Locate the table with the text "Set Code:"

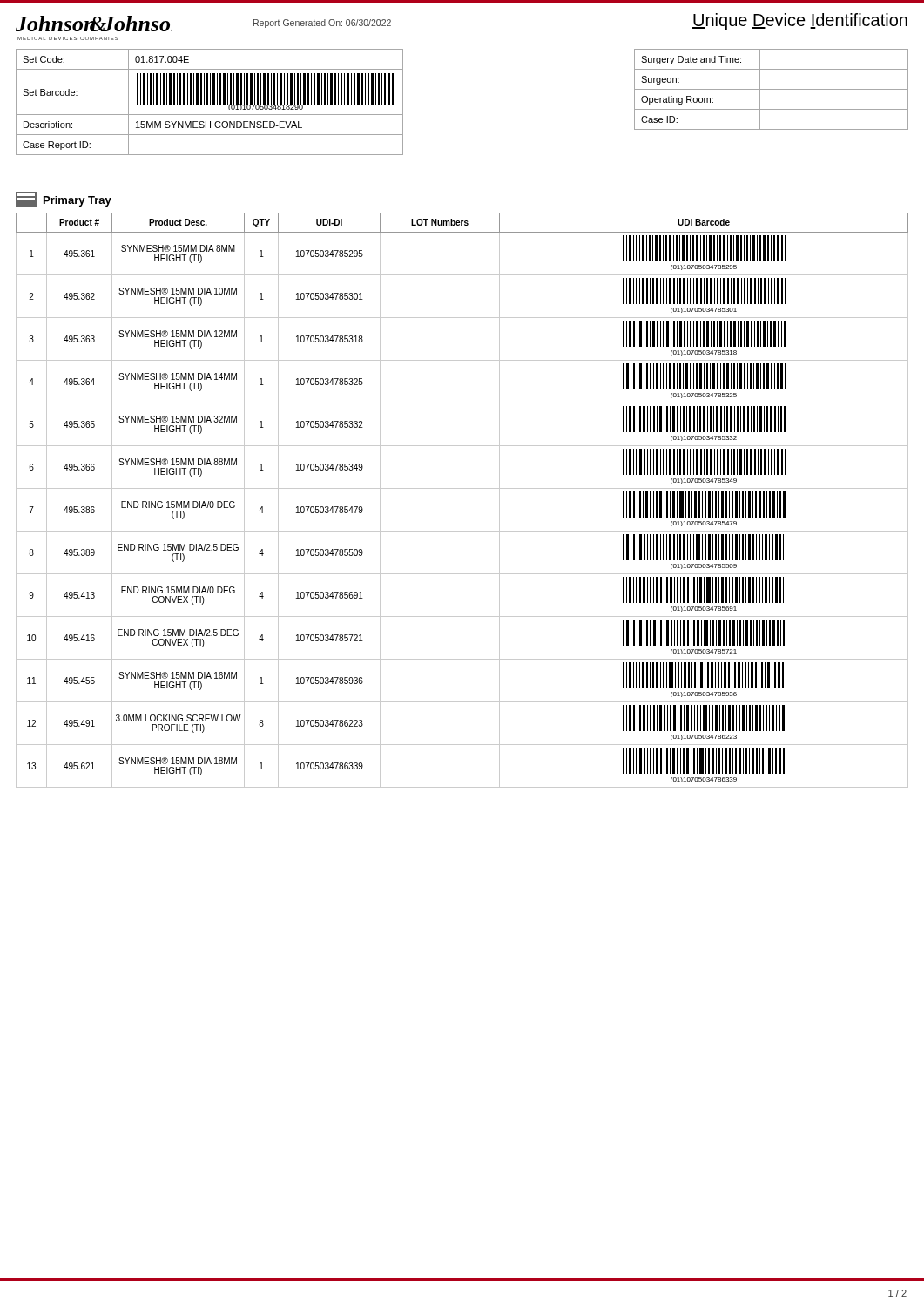(209, 102)
